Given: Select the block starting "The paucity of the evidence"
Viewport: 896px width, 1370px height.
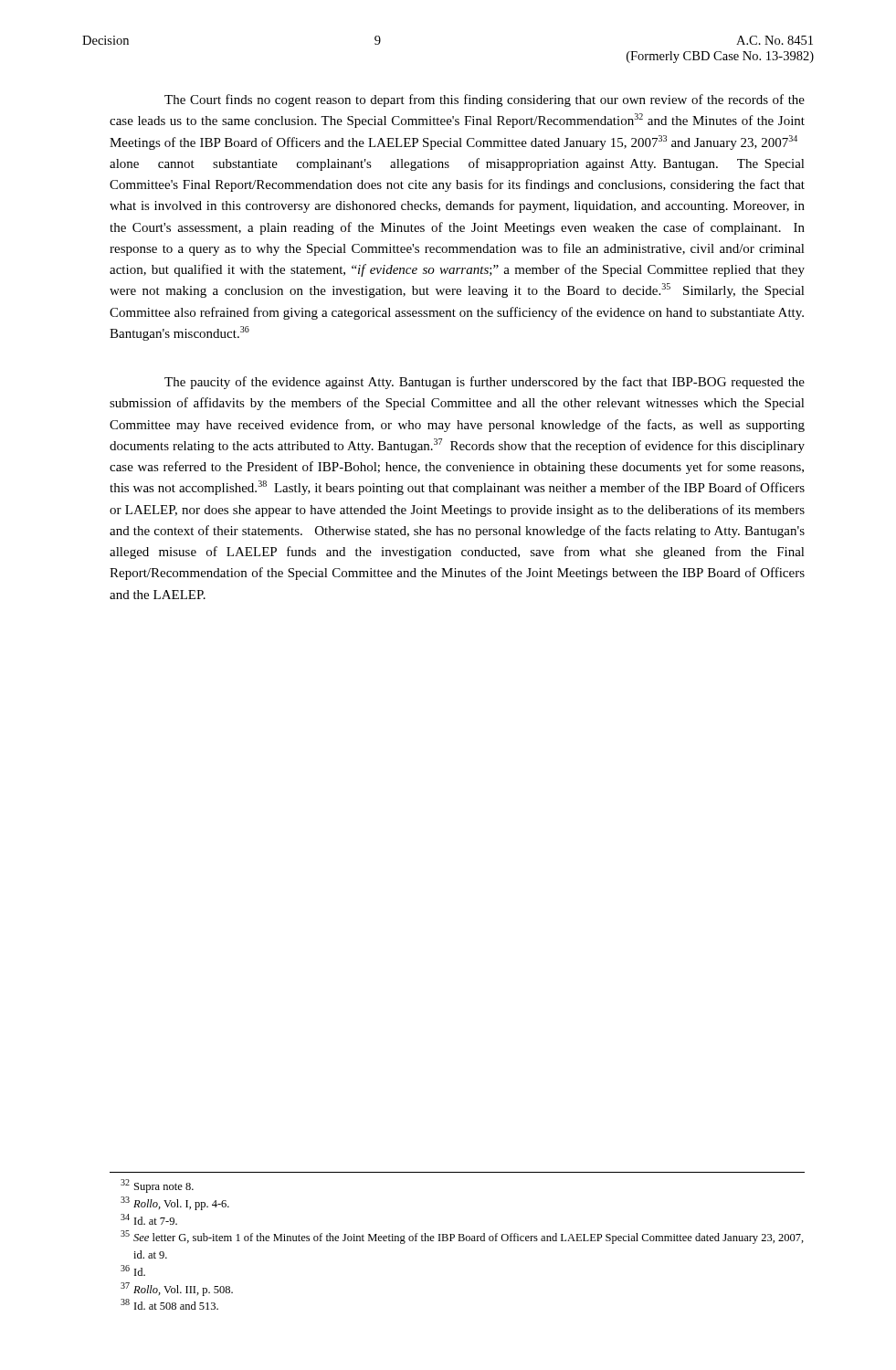Looking at the screenshot, I should click(457, 488).
